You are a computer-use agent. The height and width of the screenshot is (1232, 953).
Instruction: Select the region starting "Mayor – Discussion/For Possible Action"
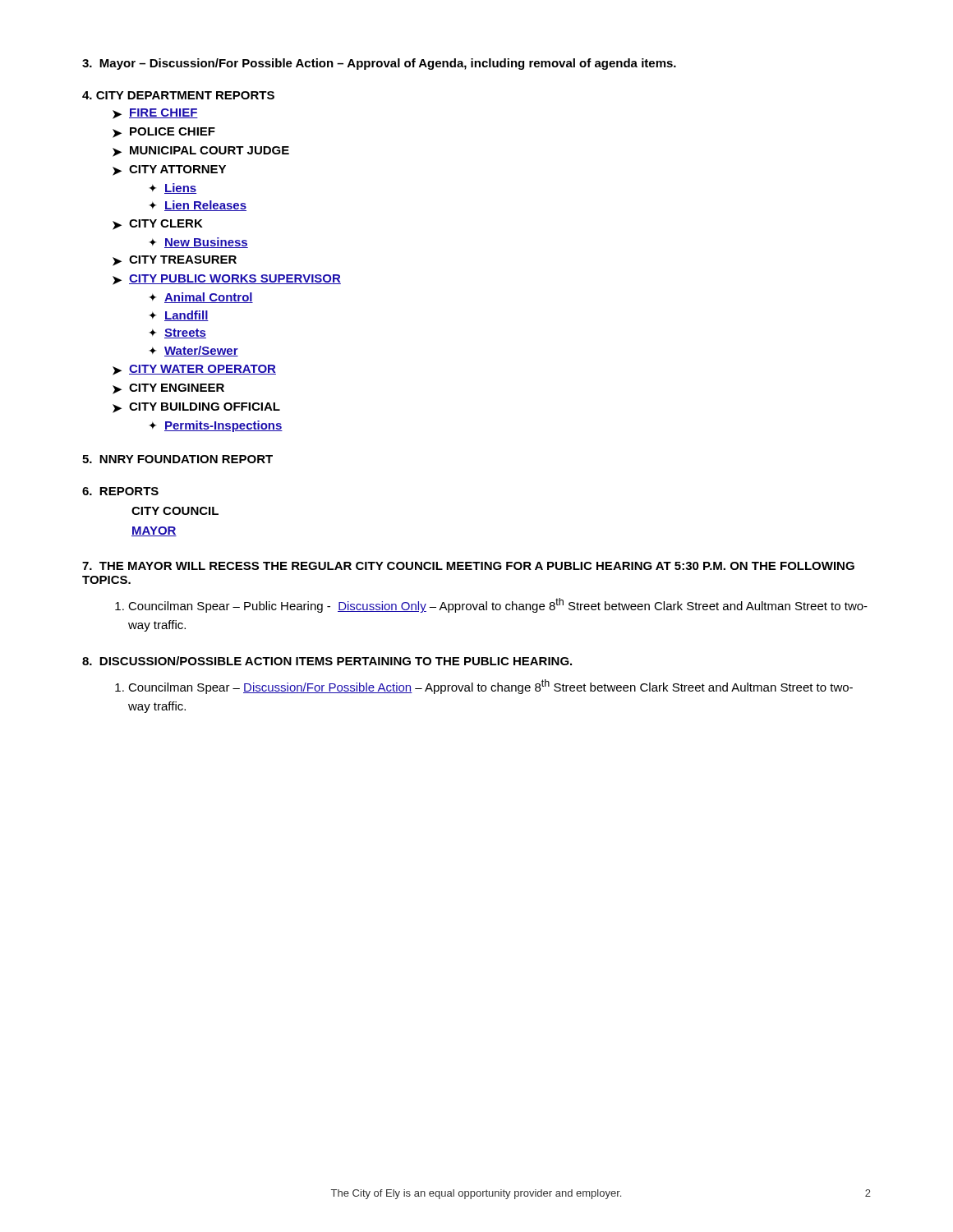pyautogui.click(x=379, y=63)
